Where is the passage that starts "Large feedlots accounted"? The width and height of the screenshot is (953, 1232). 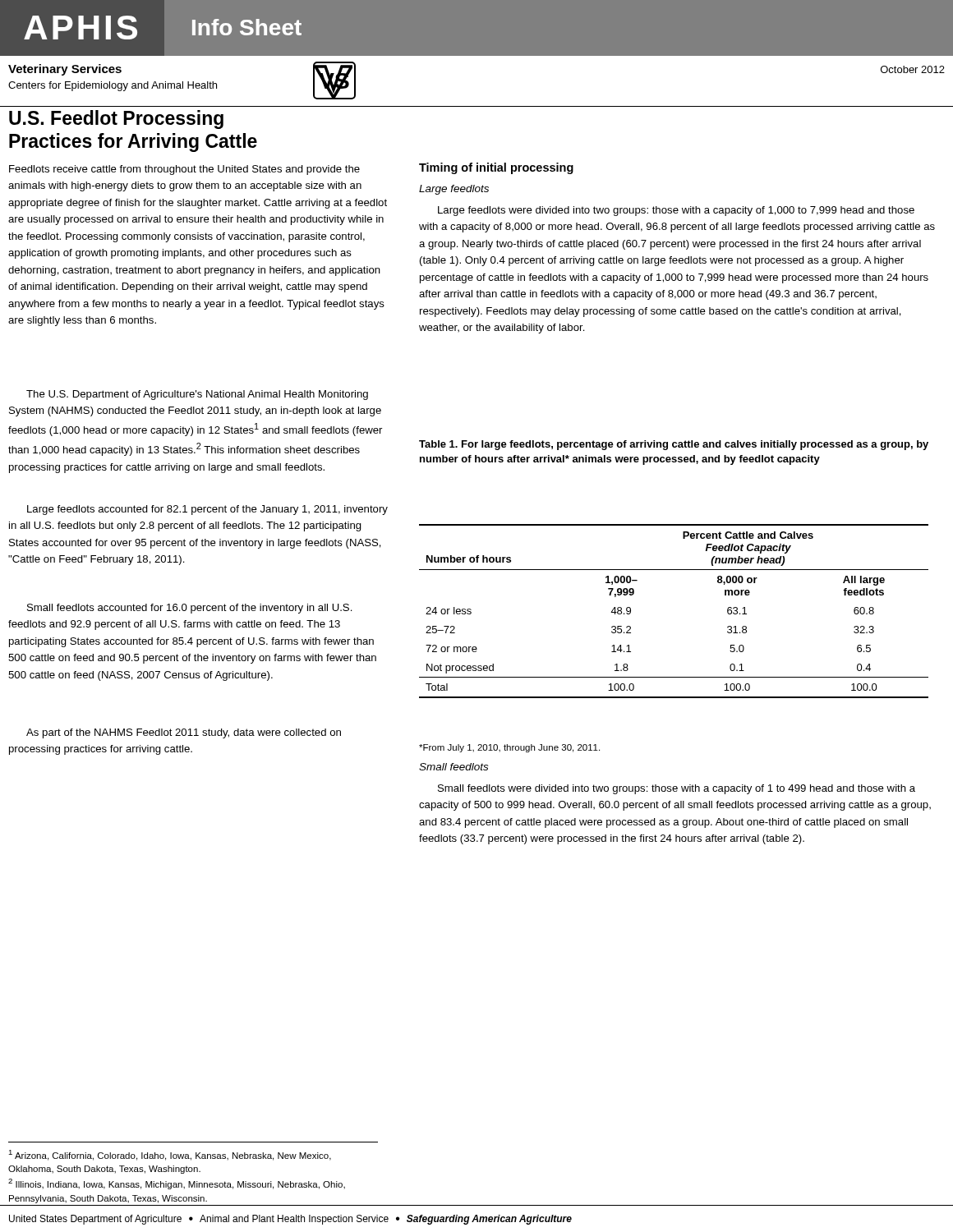click(199, 535)
